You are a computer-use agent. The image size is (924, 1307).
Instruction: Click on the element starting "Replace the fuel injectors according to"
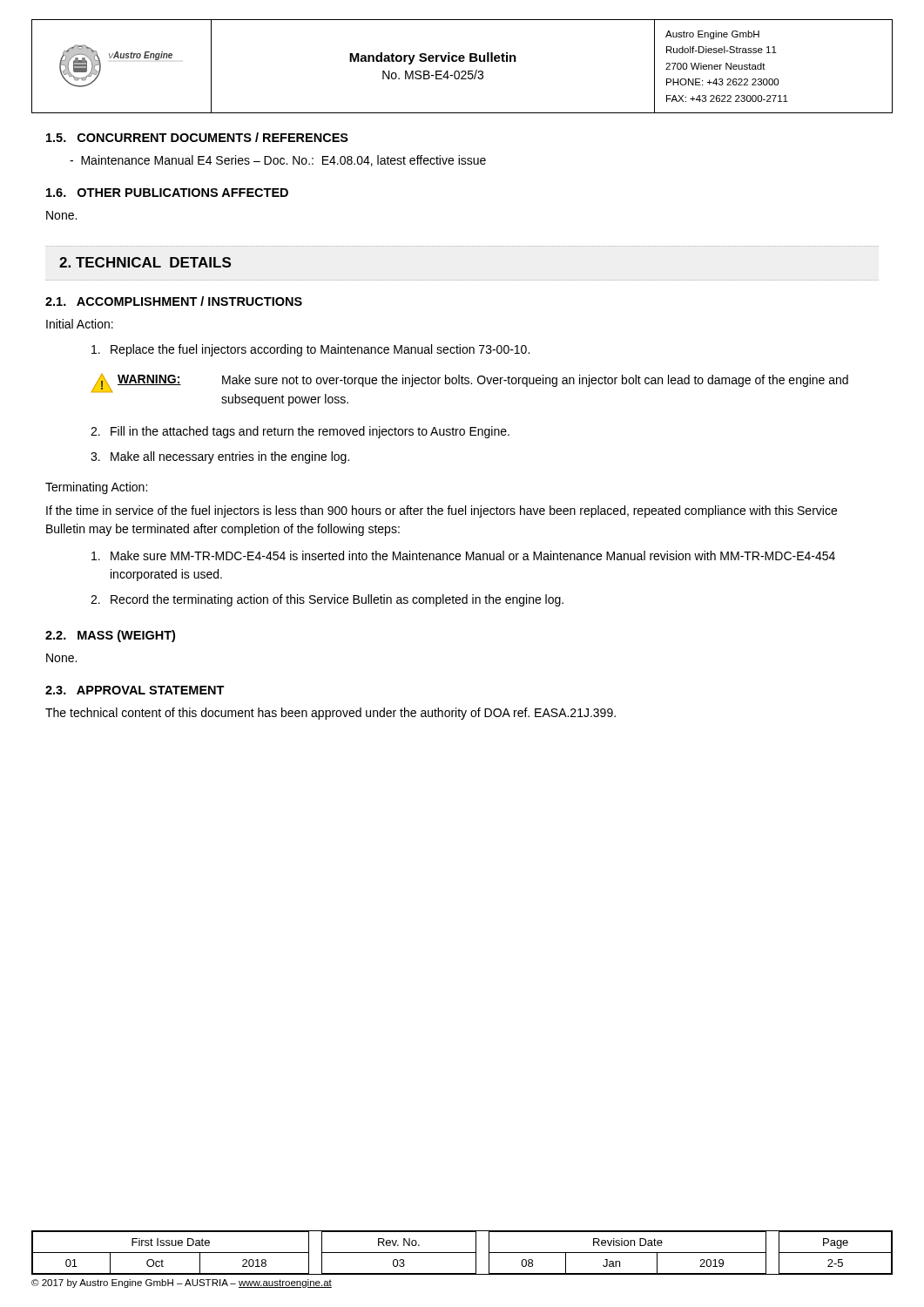(311, 350)
